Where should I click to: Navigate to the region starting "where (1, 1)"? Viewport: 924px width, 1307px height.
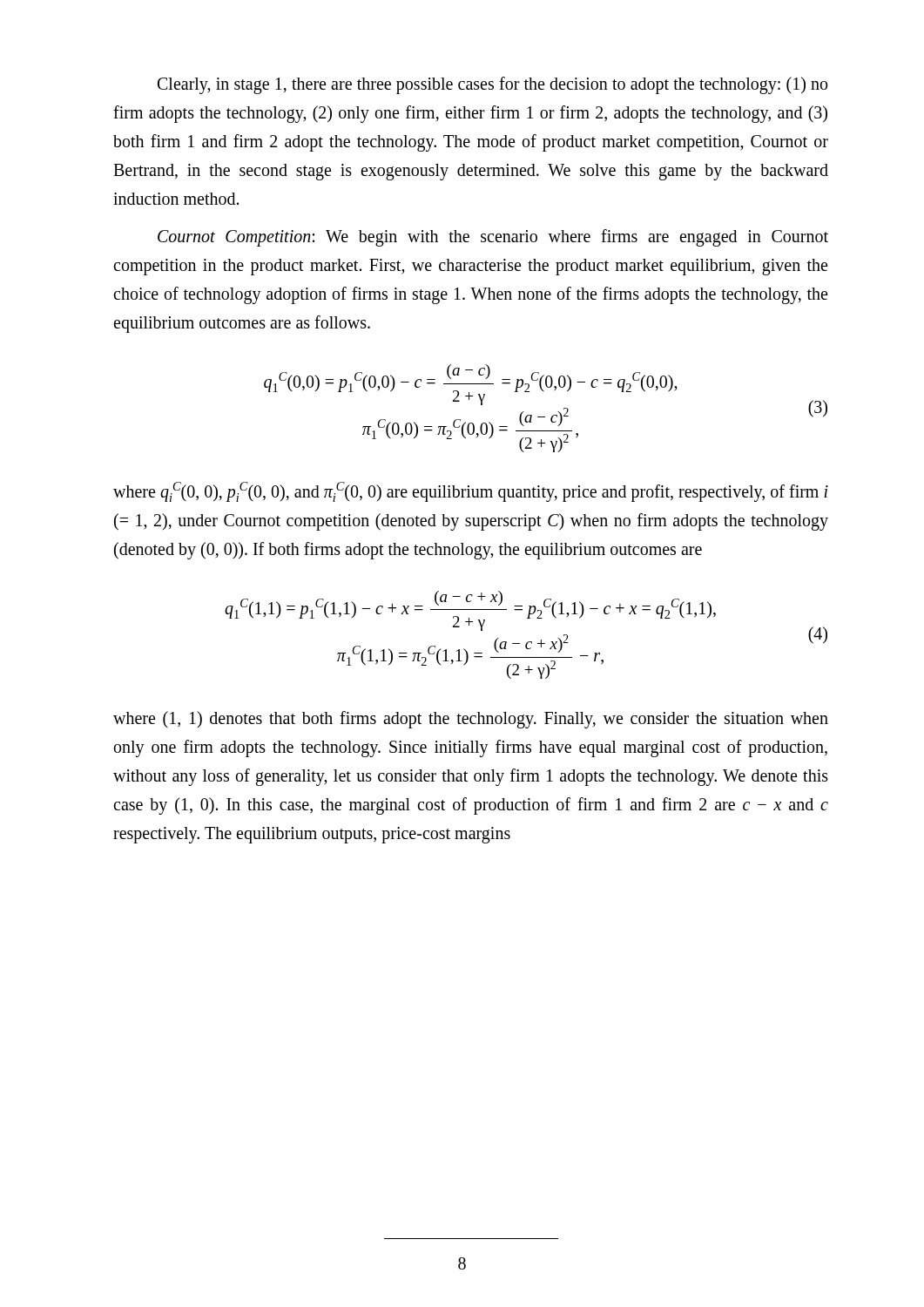click(471, 775)
